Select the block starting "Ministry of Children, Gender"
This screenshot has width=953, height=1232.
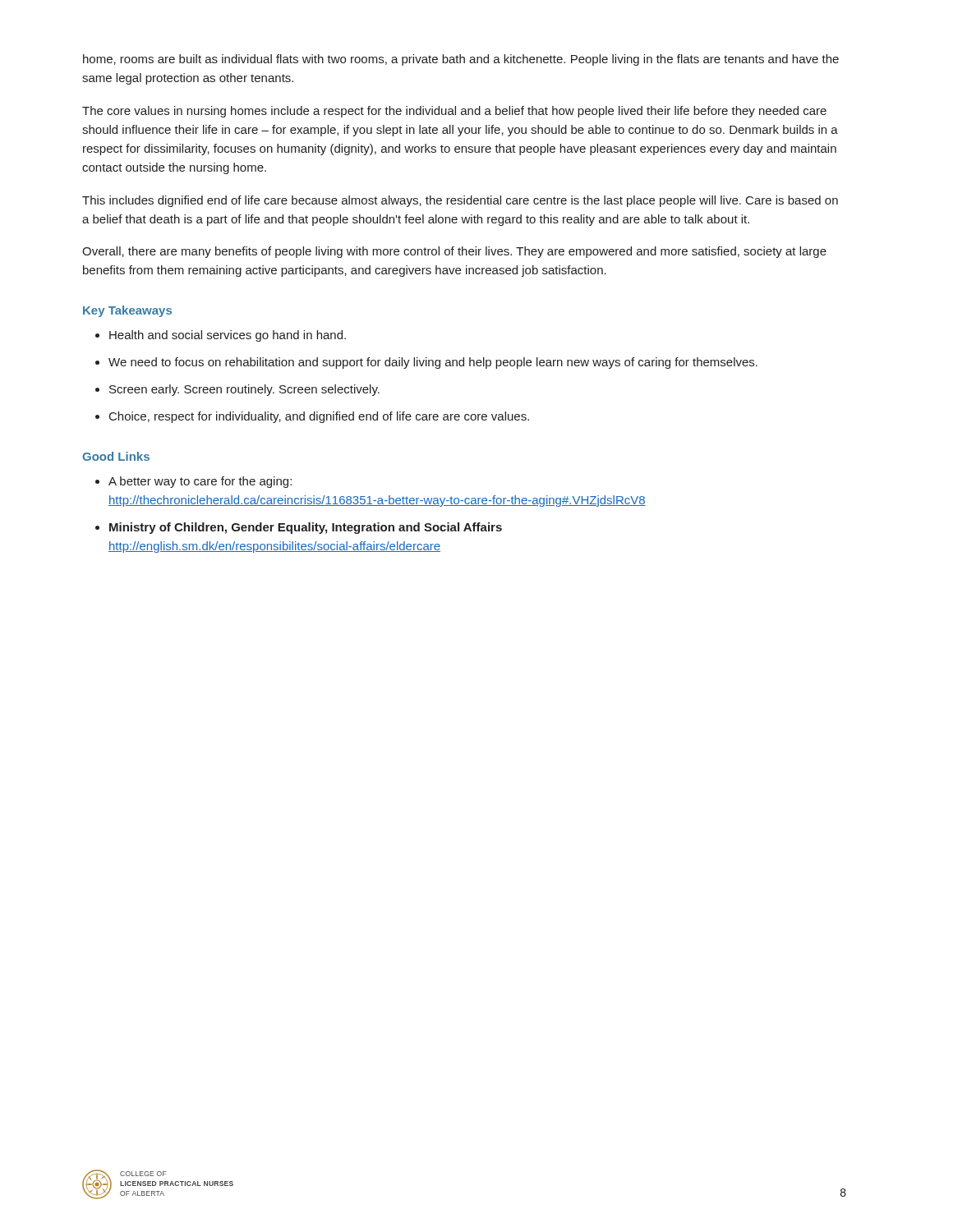click(x=305, y=536)
